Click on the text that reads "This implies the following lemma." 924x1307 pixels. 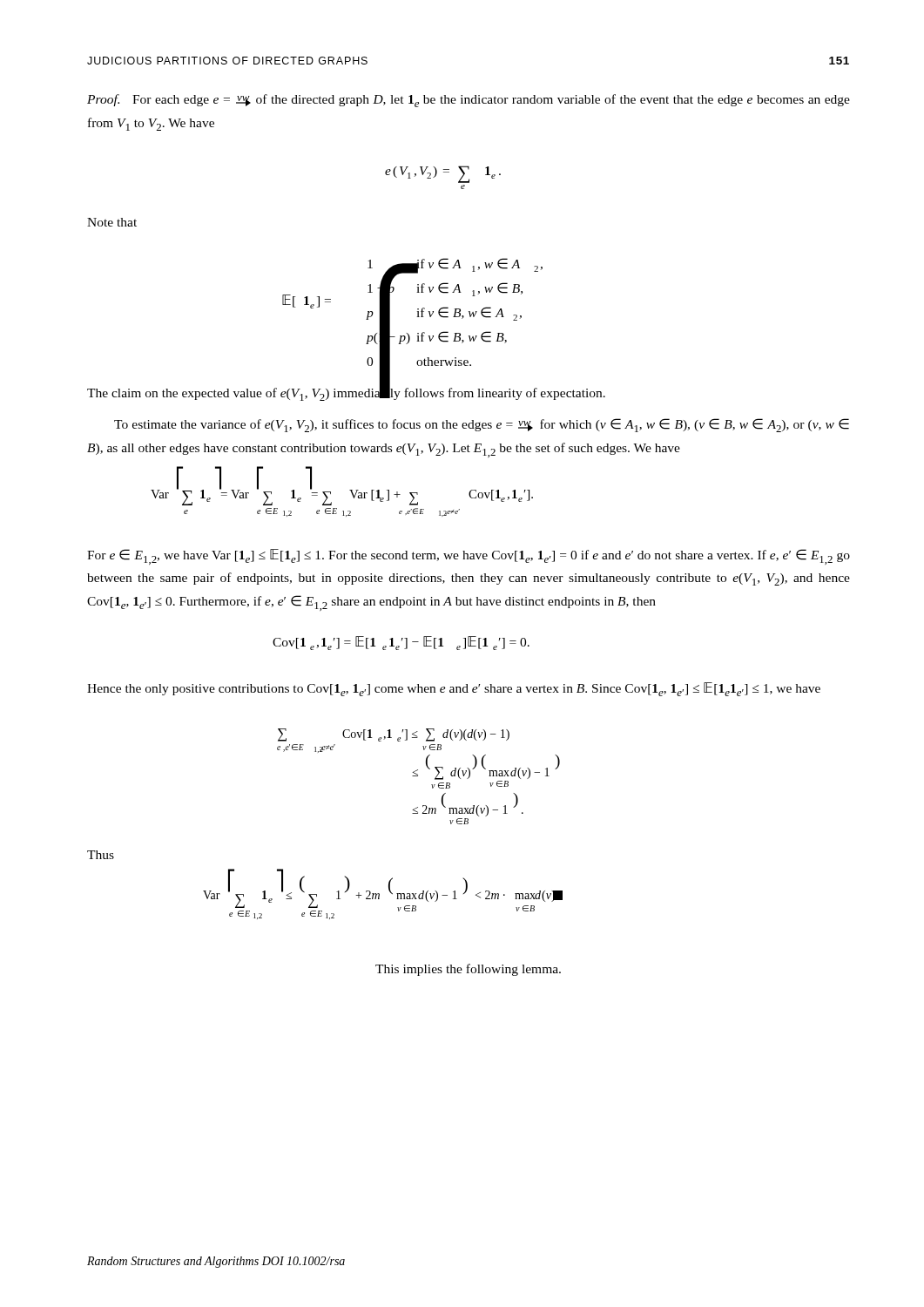point(469,969)
